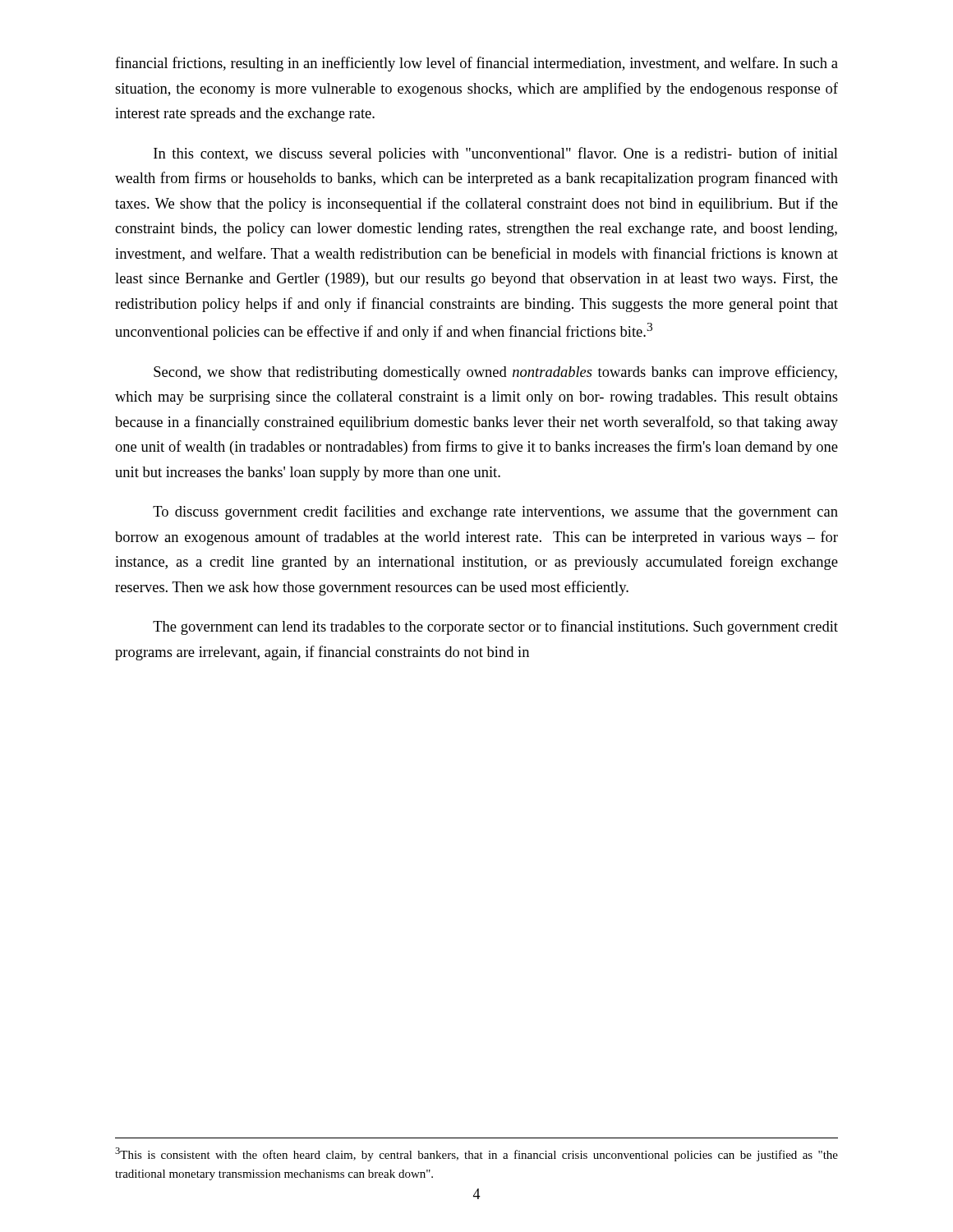Click on the text starting "financial frictions, resulting"

[x=476, y=89]
